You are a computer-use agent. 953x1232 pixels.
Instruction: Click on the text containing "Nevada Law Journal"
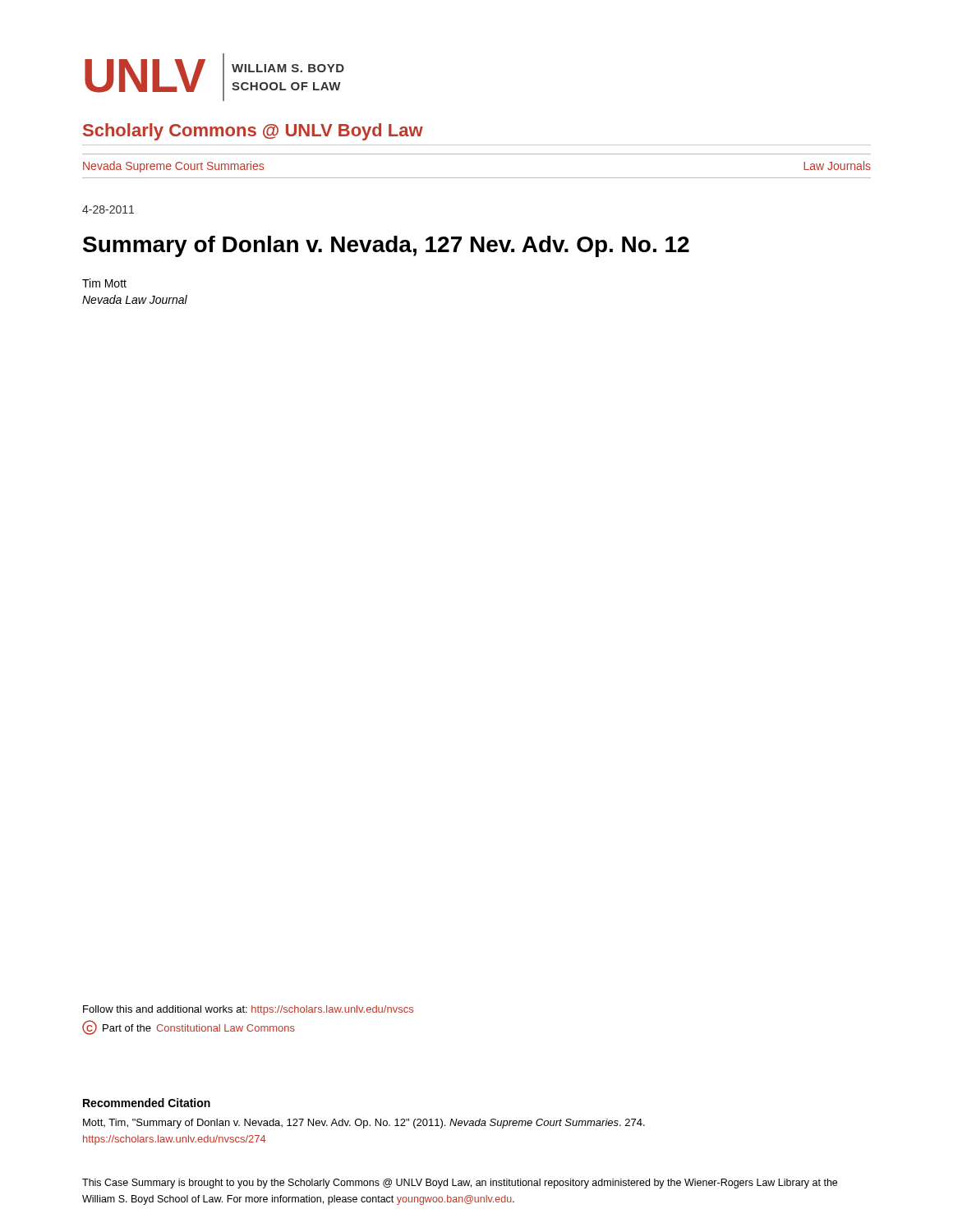coord(135,299)
